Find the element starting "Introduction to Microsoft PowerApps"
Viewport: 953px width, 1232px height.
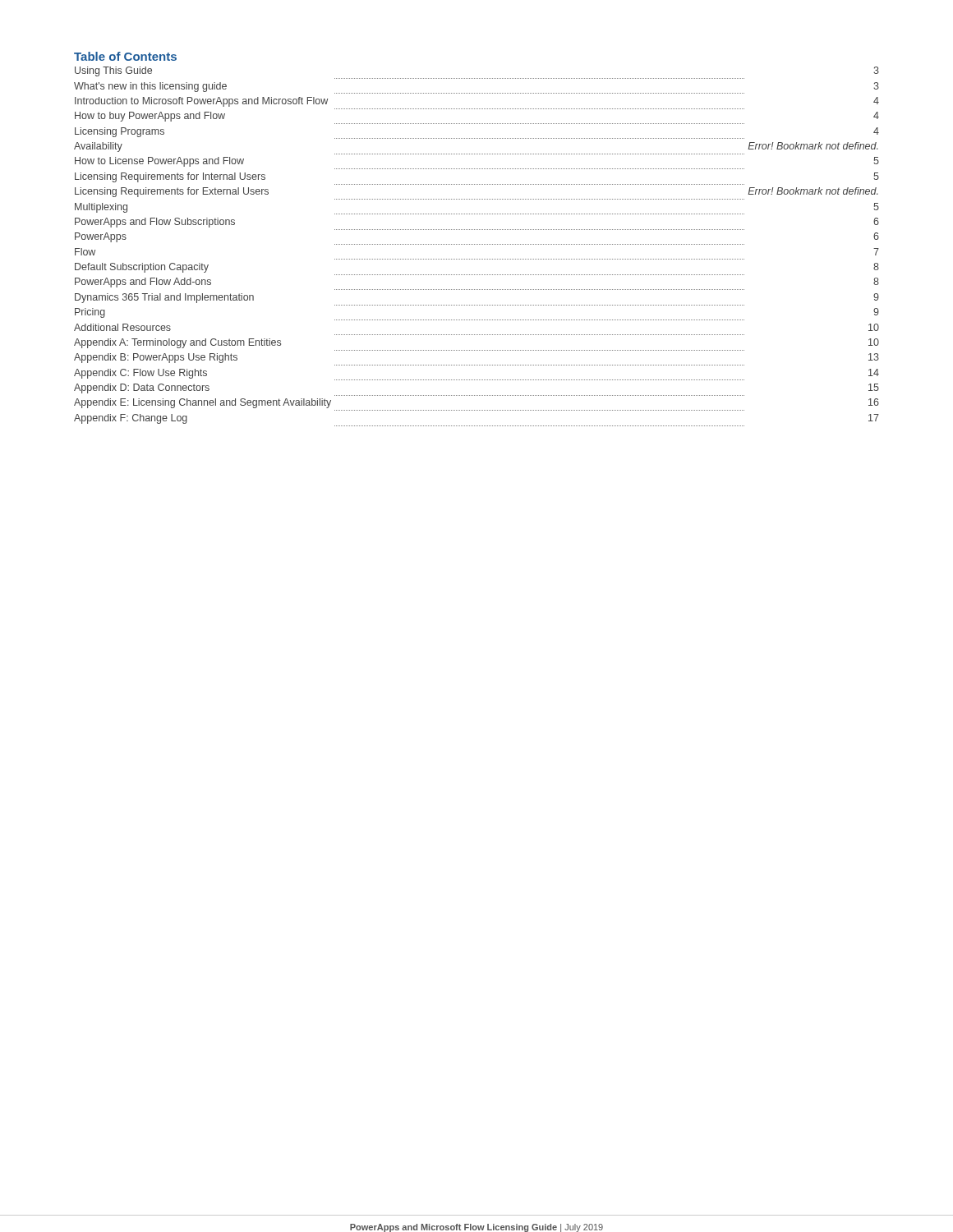pos(476,101)
